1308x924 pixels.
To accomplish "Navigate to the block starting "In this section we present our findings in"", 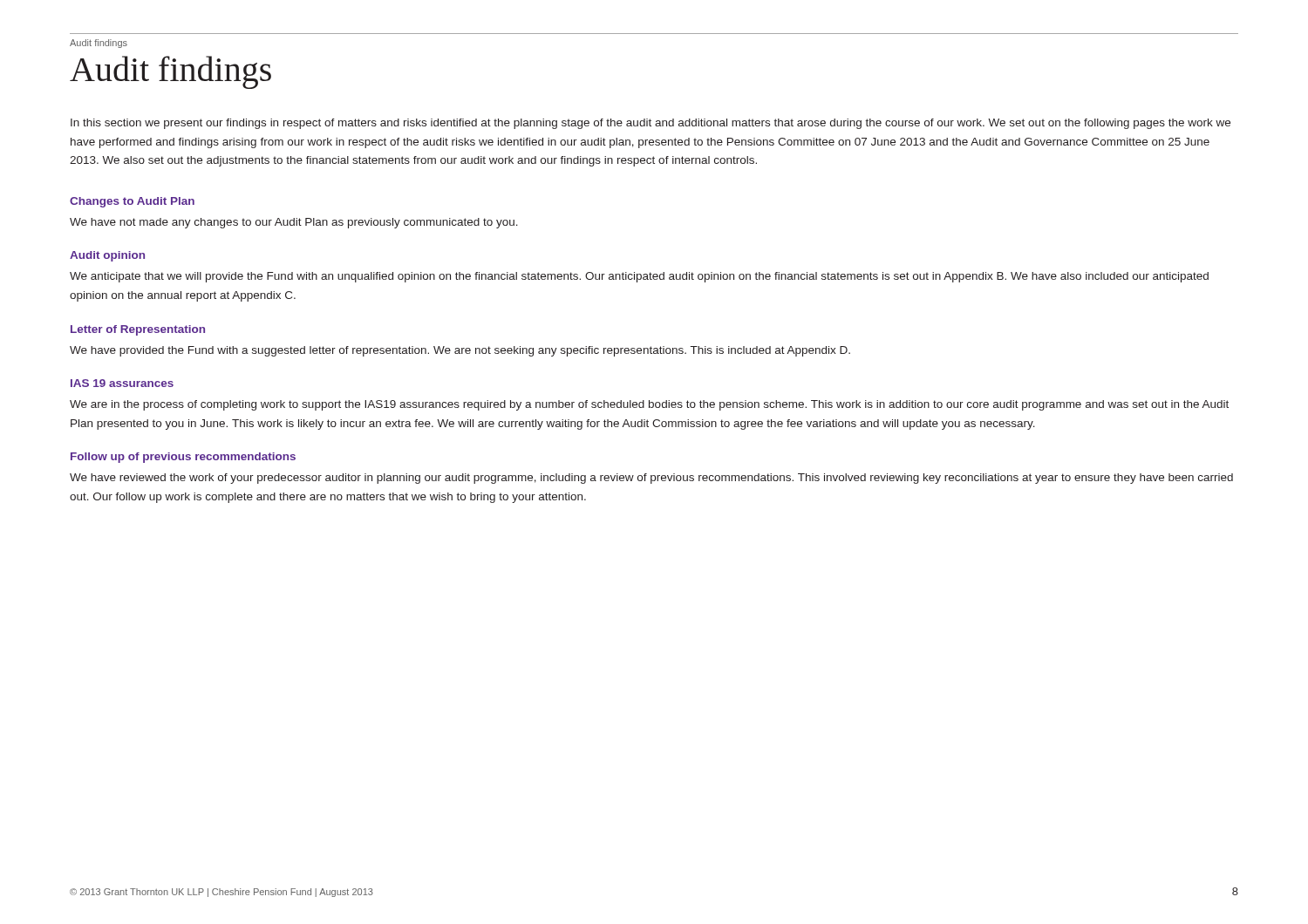I will pos(650,141).
